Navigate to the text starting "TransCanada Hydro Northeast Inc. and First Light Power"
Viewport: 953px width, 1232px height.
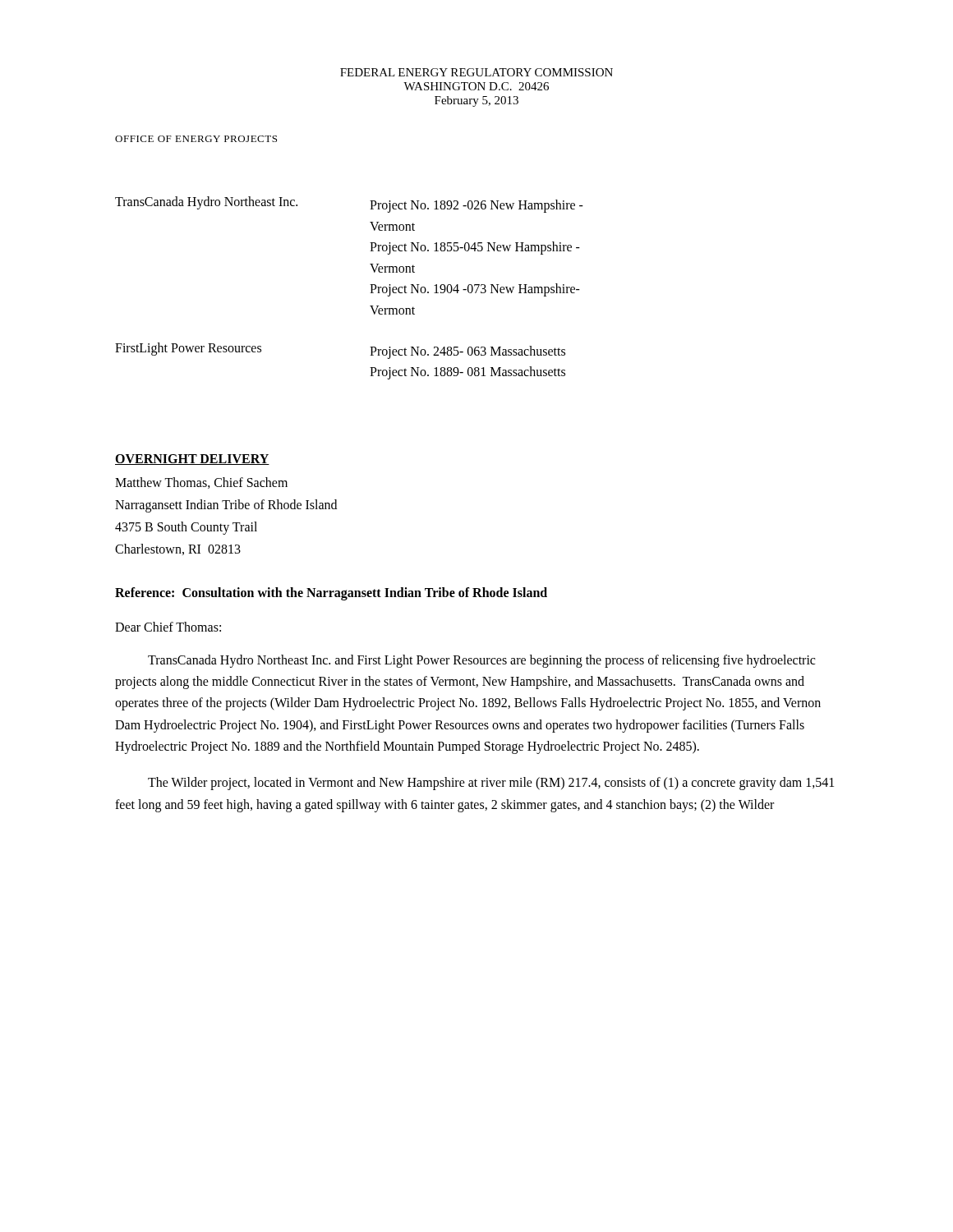[x=468, y=703]
